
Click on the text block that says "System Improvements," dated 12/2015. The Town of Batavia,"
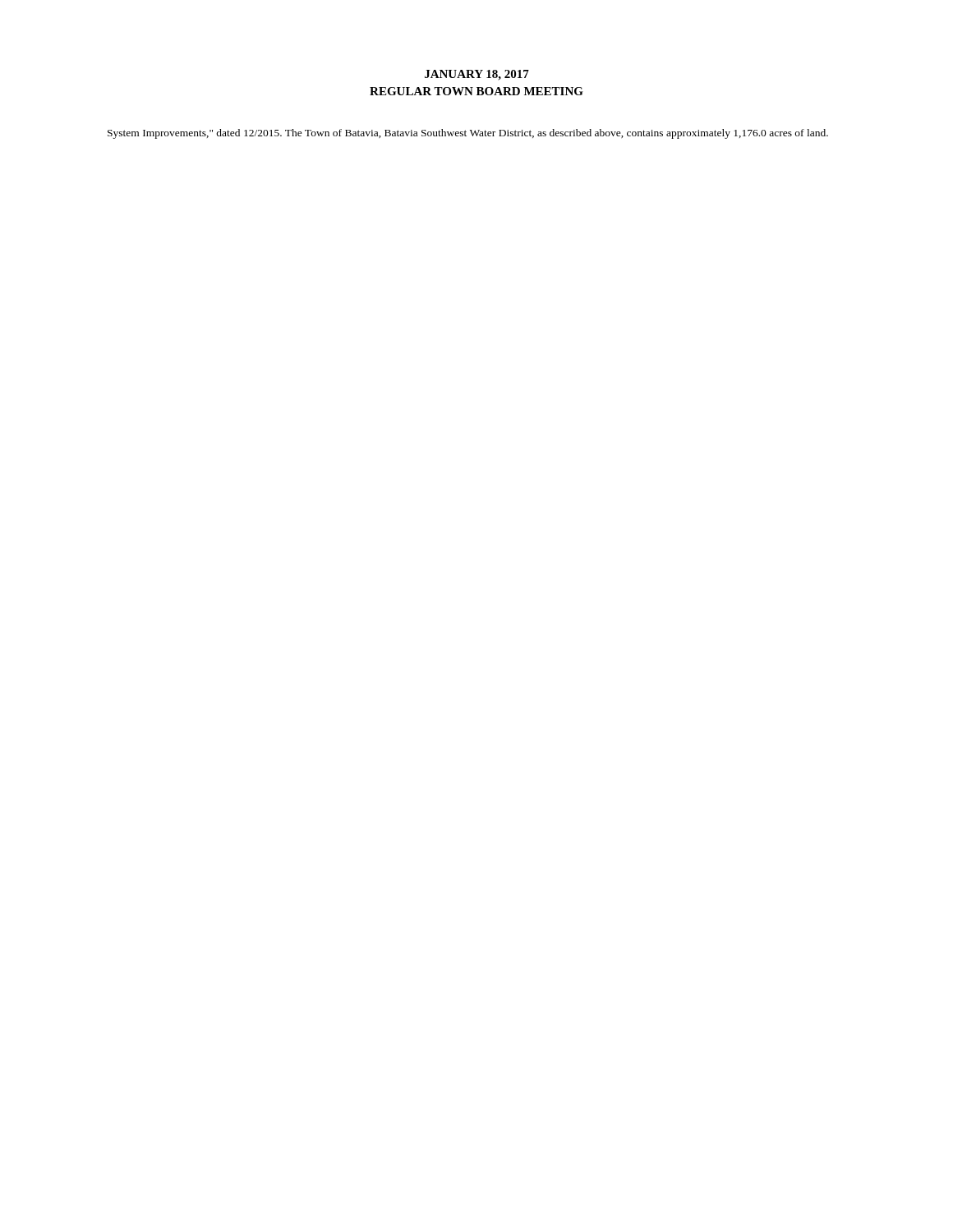[x=468, y=133]
